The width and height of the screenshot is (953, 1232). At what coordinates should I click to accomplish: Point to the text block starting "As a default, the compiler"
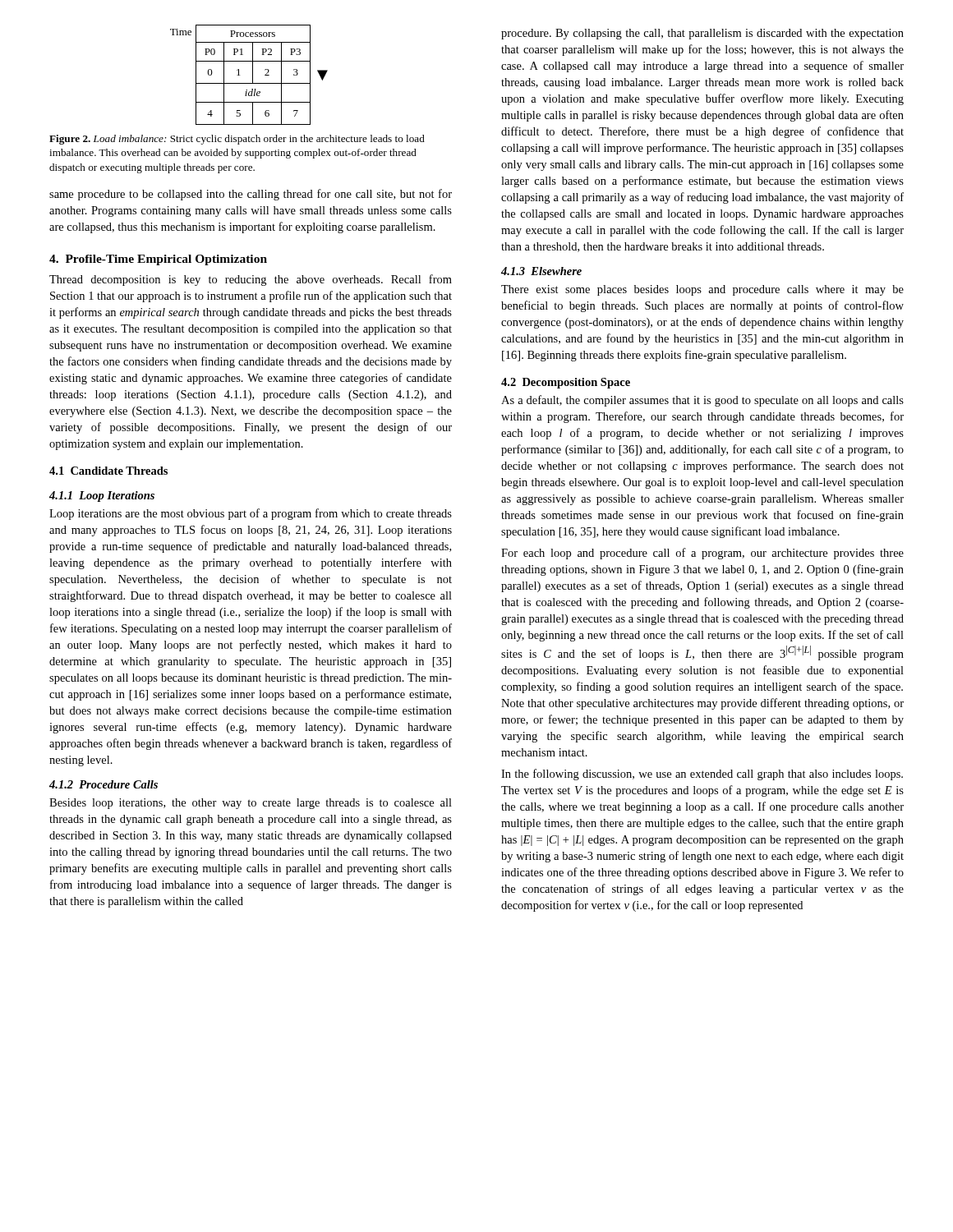[702, 466]
